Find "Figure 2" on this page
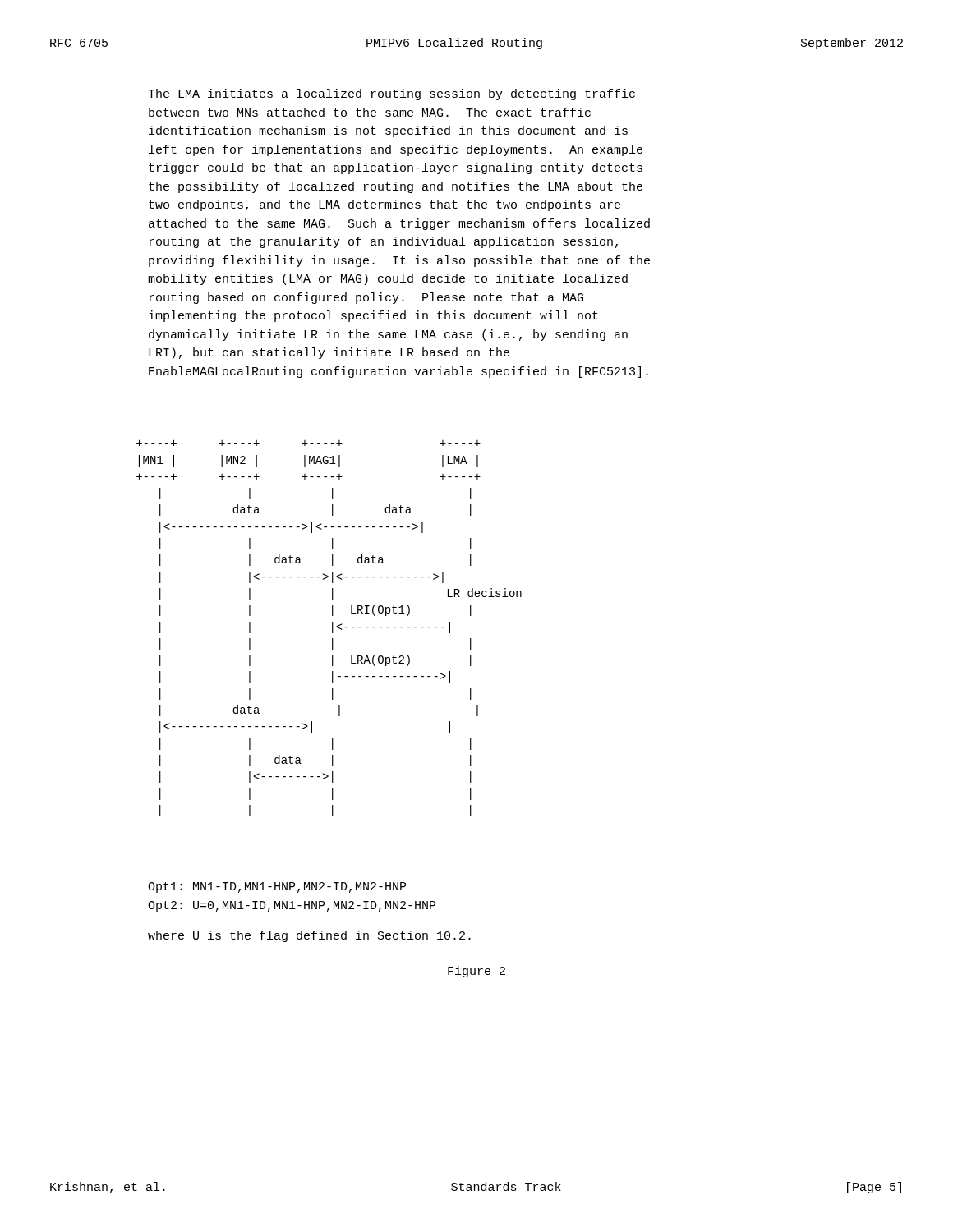953x1232 pixels. pos(476,972)
